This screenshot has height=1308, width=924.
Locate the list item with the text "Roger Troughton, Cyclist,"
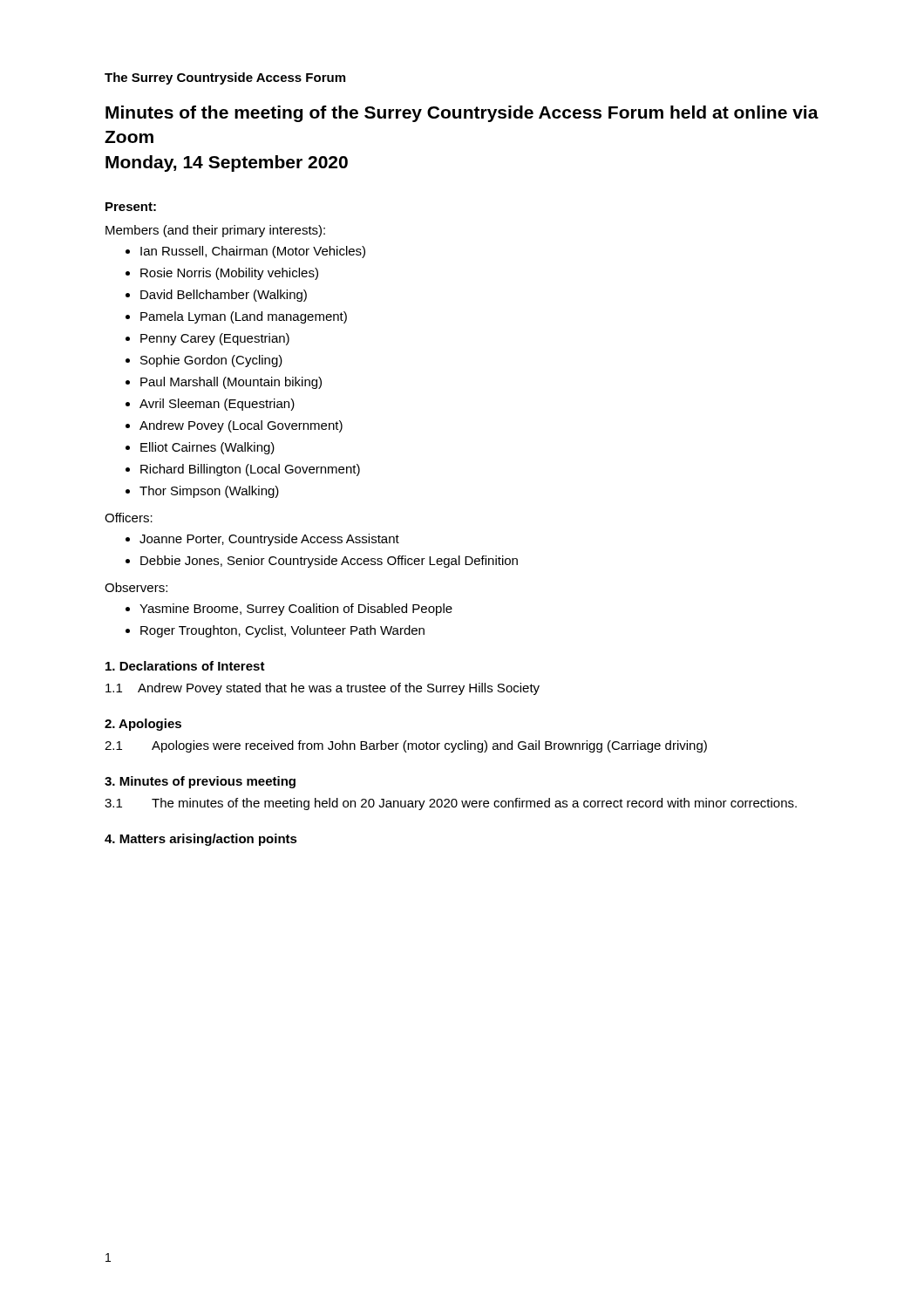tap(275, 631)
